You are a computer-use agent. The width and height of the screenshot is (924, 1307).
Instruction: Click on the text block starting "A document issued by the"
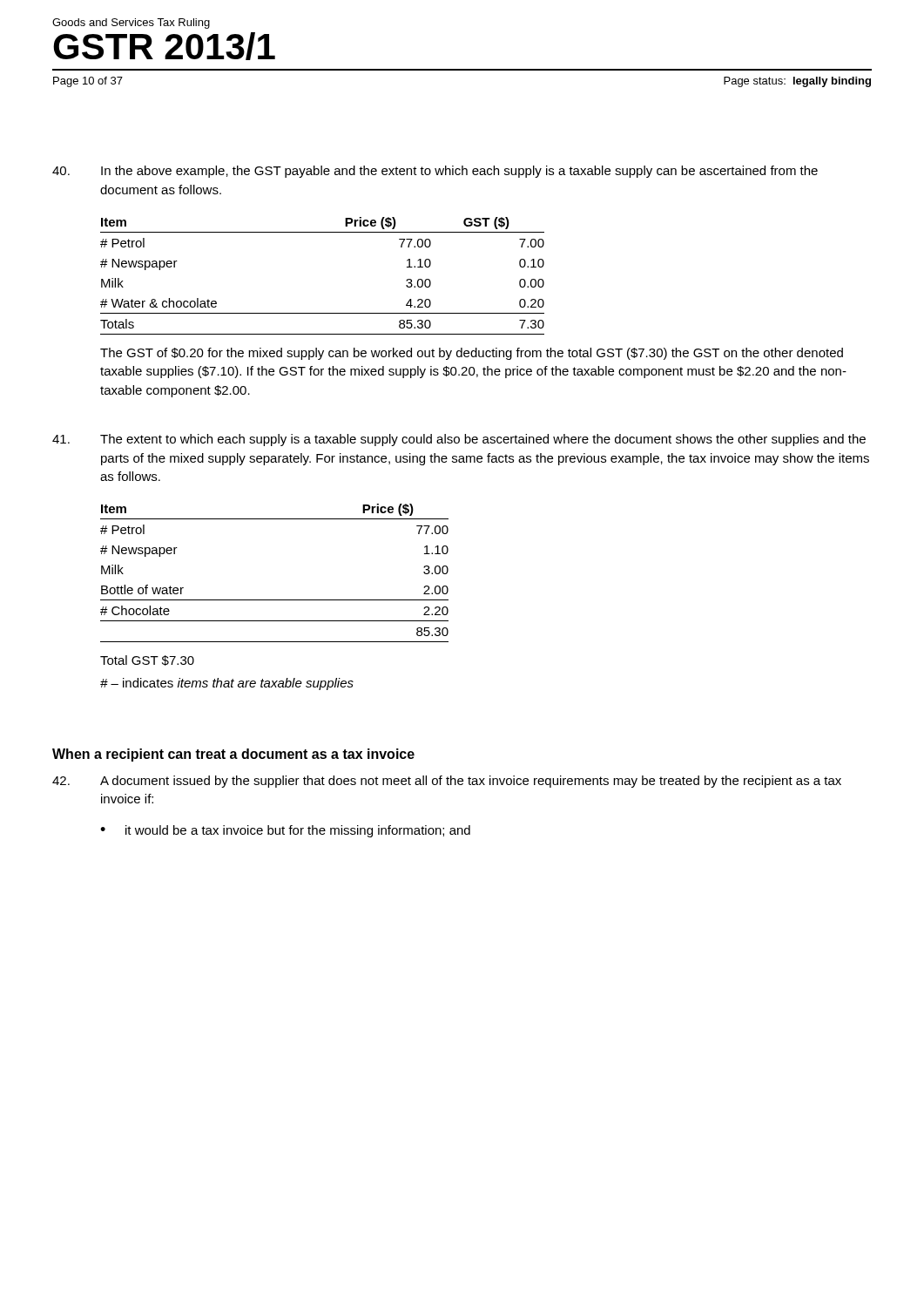462,790
